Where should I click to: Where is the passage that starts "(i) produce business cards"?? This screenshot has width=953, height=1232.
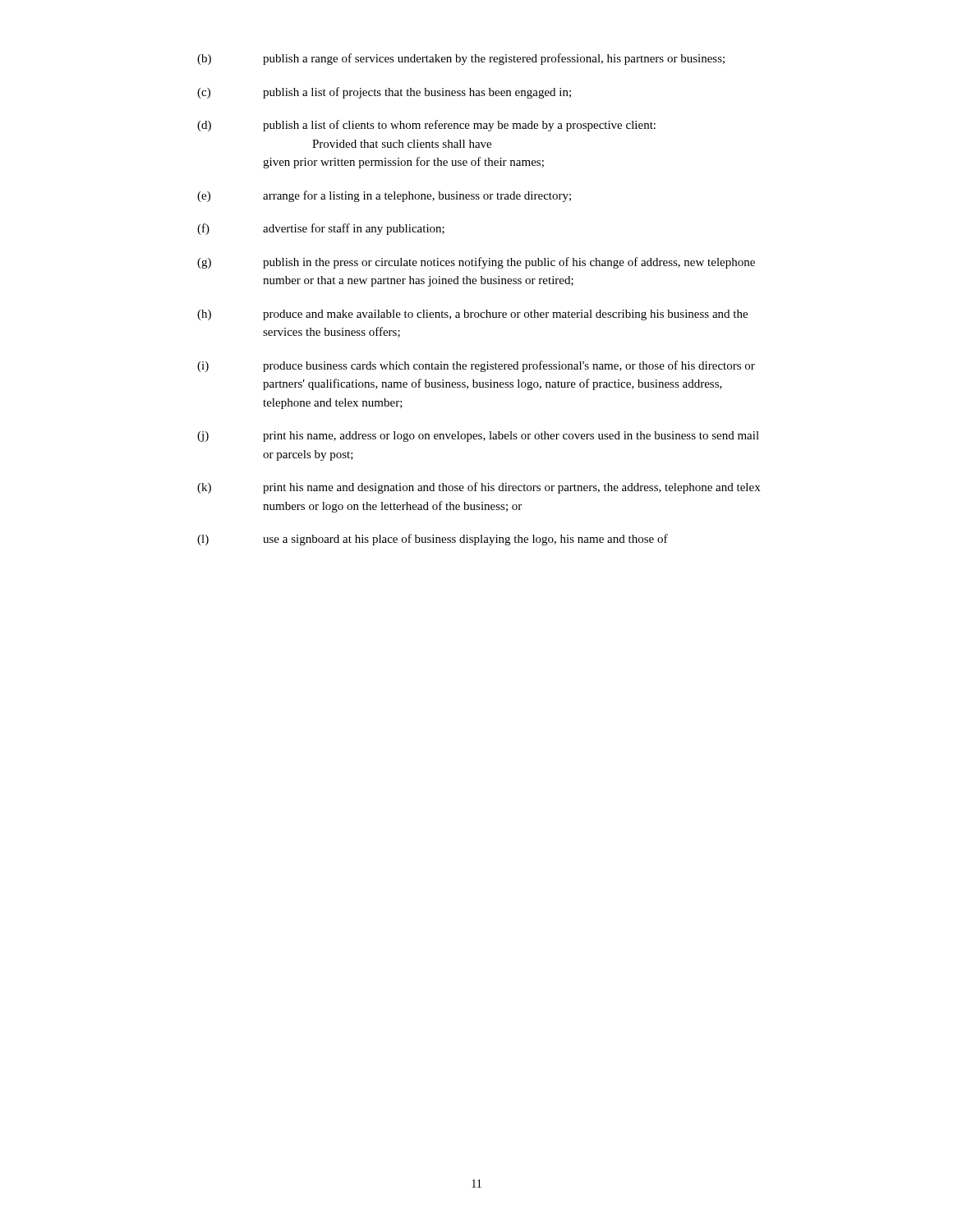[485, 384]
